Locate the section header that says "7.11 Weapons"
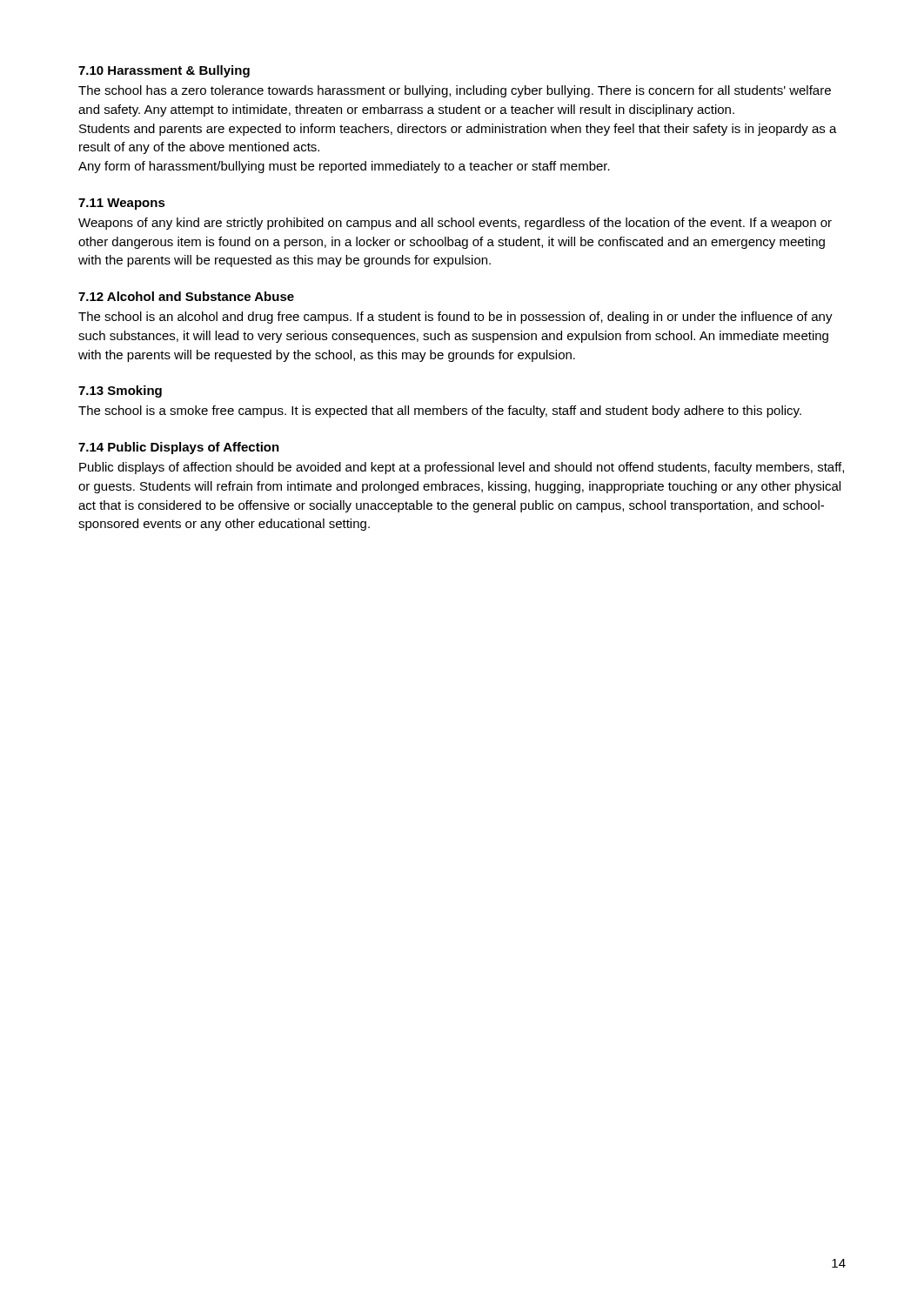The height and width of the screenshot is (1305, 924). [x=122, y=202]
